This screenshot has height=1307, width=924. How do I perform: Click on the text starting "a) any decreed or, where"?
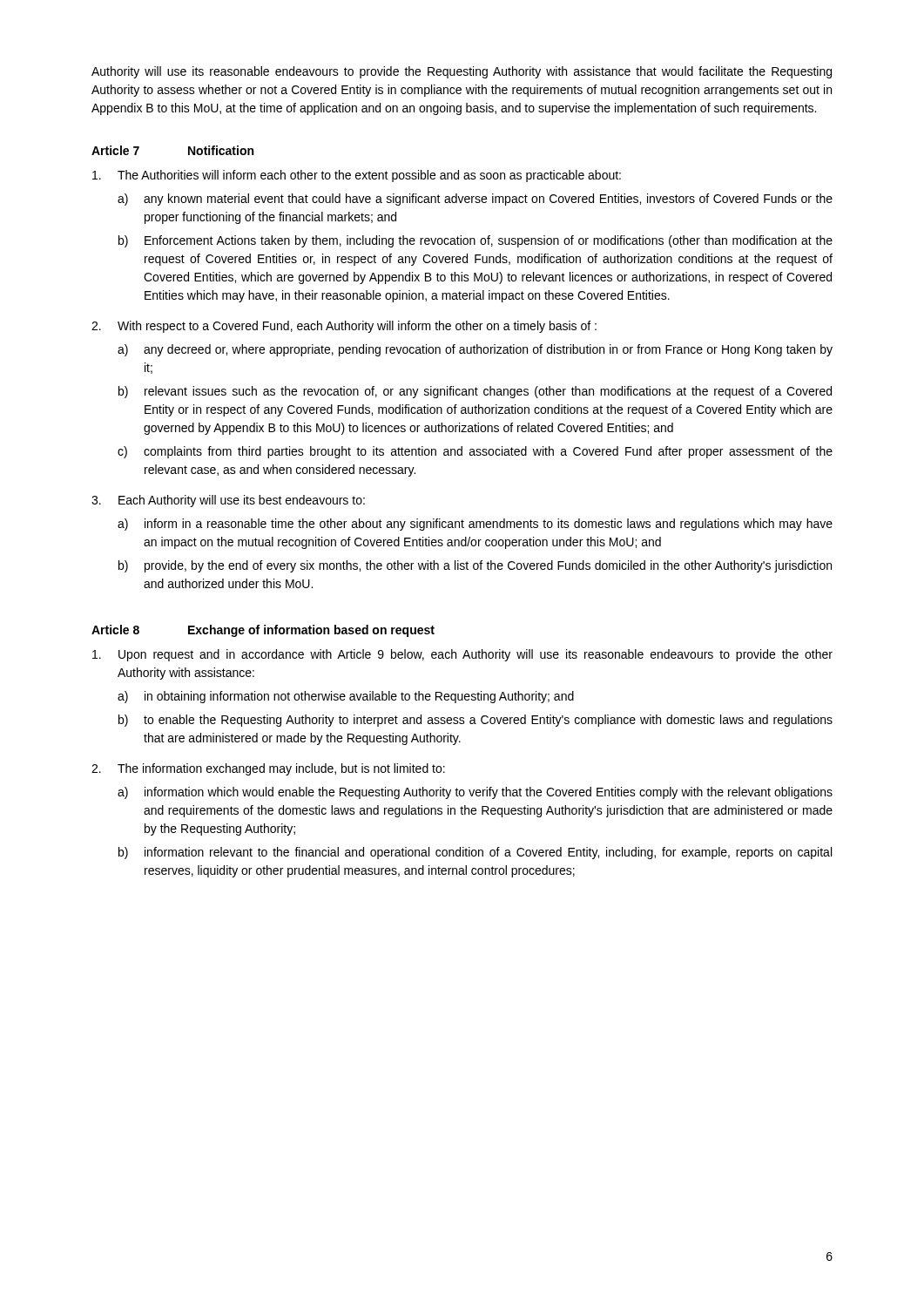[x=475, y=359]
